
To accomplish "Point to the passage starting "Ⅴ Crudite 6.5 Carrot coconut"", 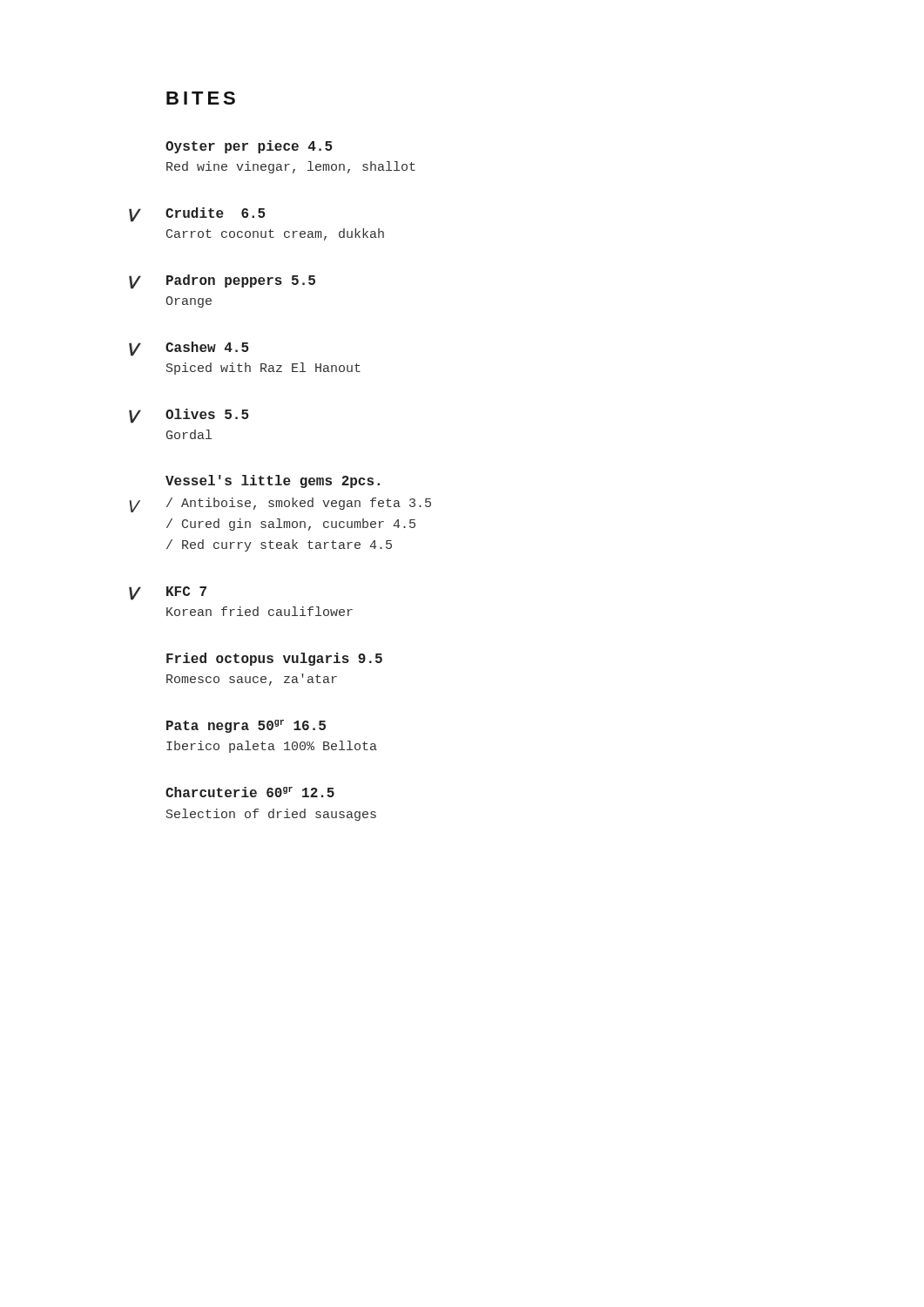I will click(216, 213).
